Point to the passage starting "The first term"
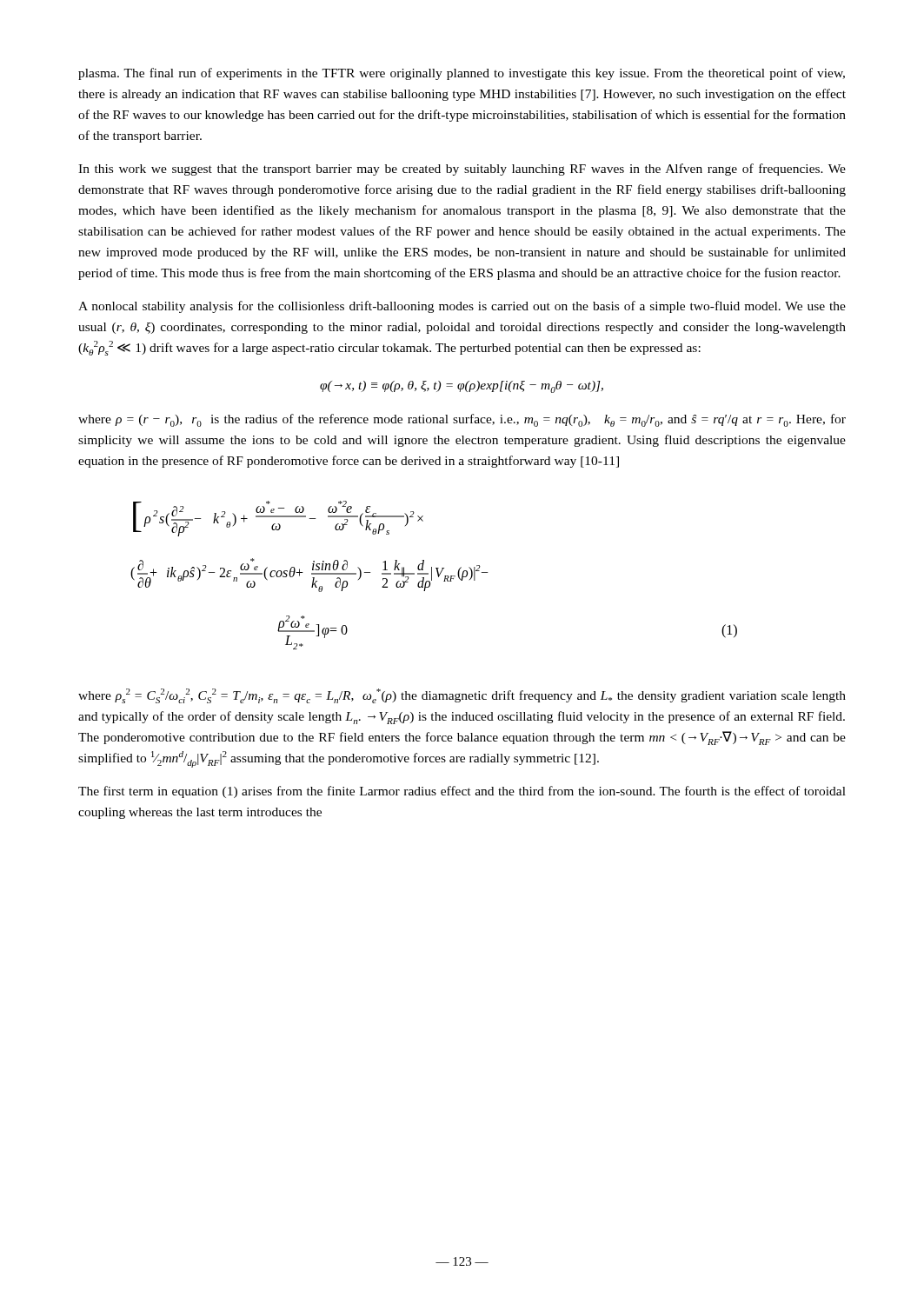Image resolution: width=924 pixels, height=1304 pixels. pos(462,801)
